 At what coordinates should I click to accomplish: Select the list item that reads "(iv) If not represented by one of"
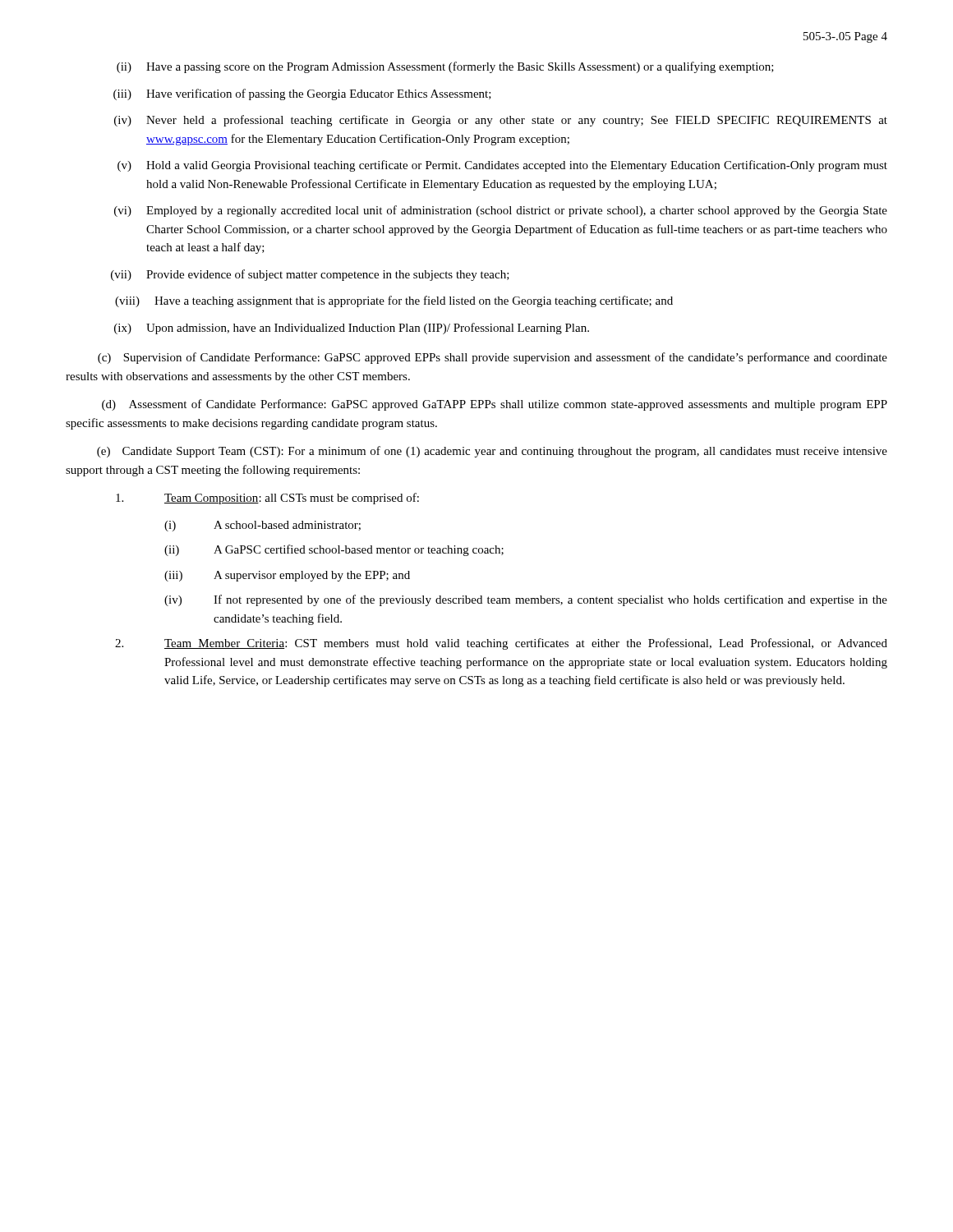[x=526, y=609]
